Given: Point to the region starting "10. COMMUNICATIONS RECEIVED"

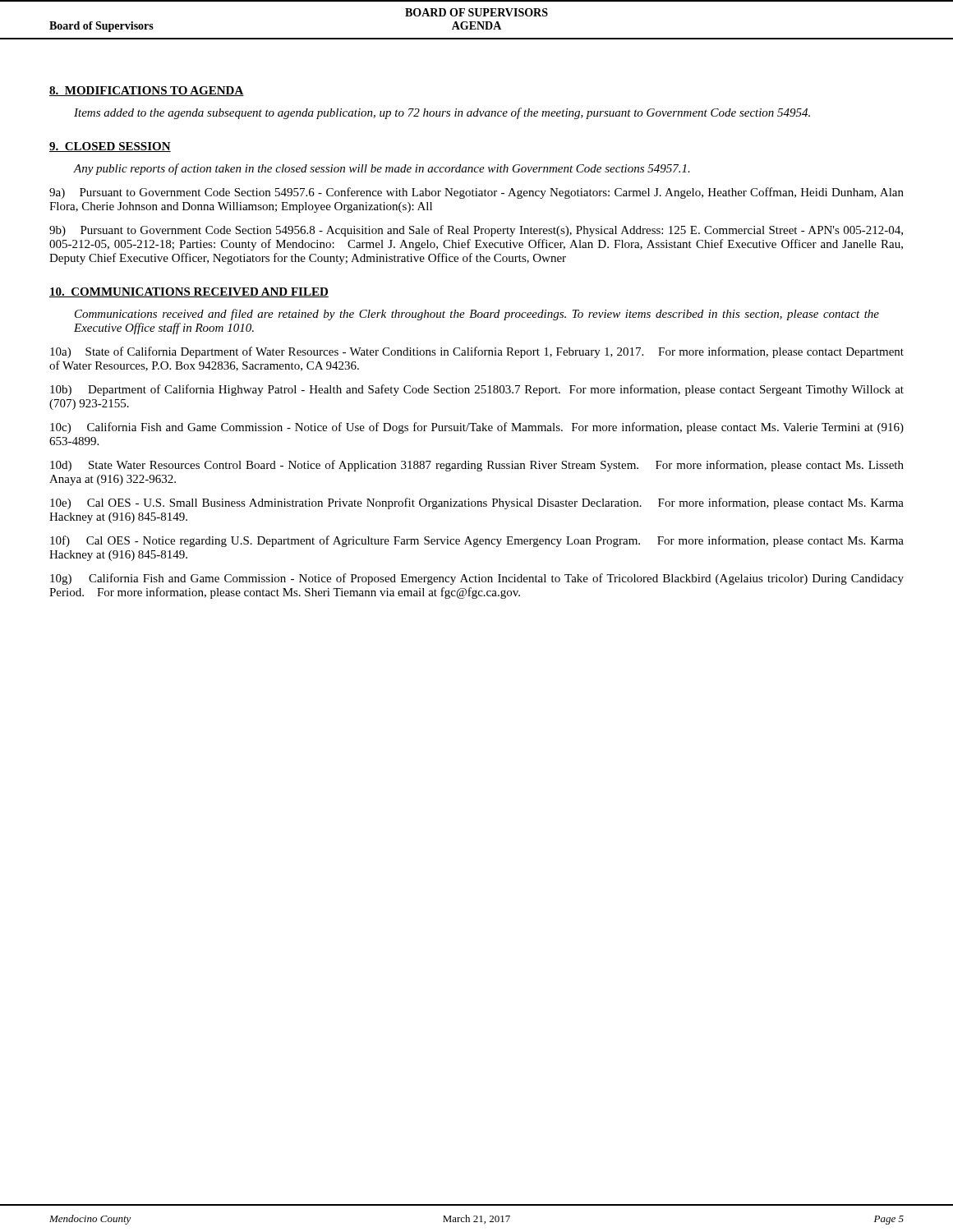Looking at the screenshot, I should [x=189, y=292].
